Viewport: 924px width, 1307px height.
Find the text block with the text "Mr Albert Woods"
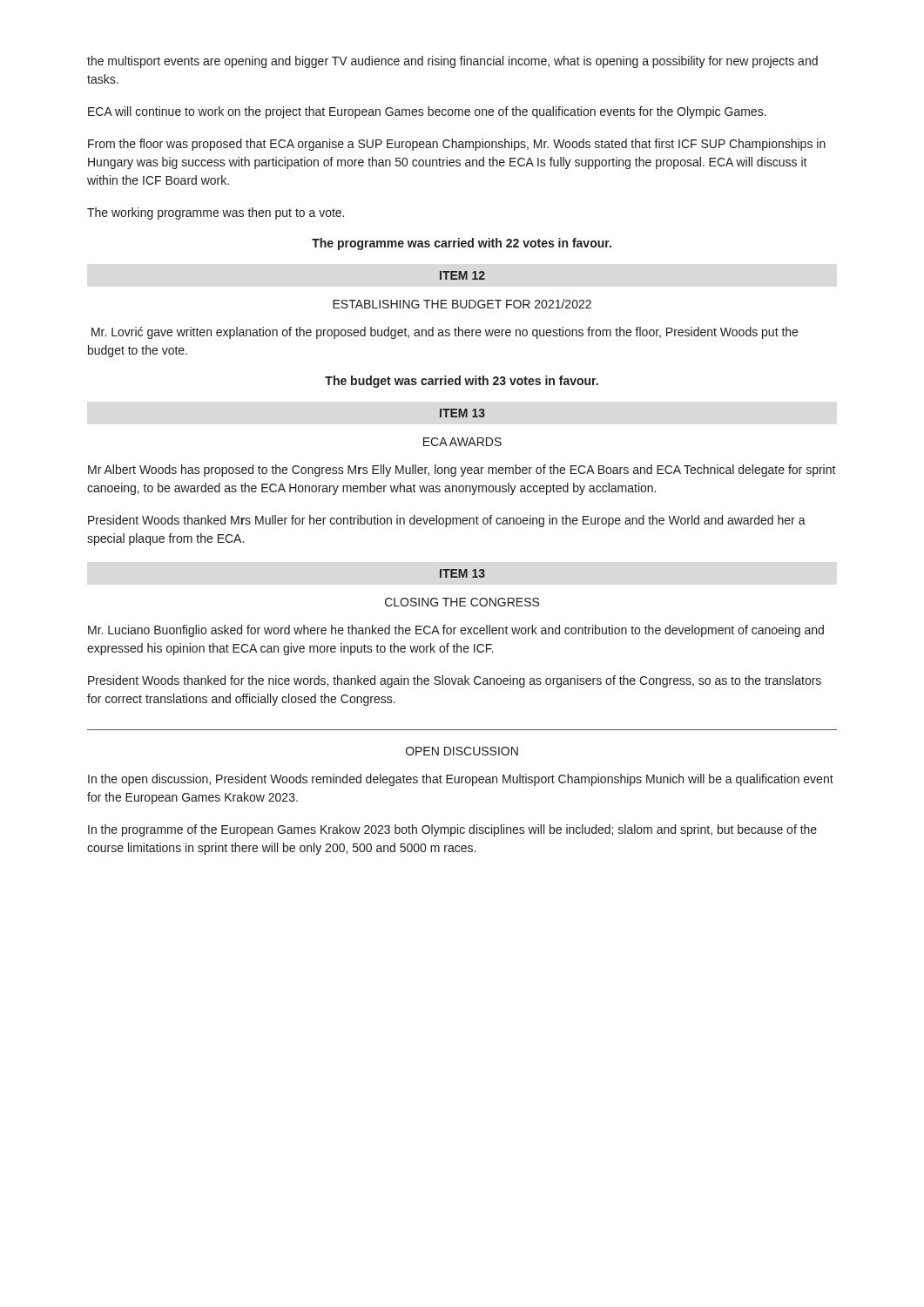pyautogui.click(x=461, y=479)
